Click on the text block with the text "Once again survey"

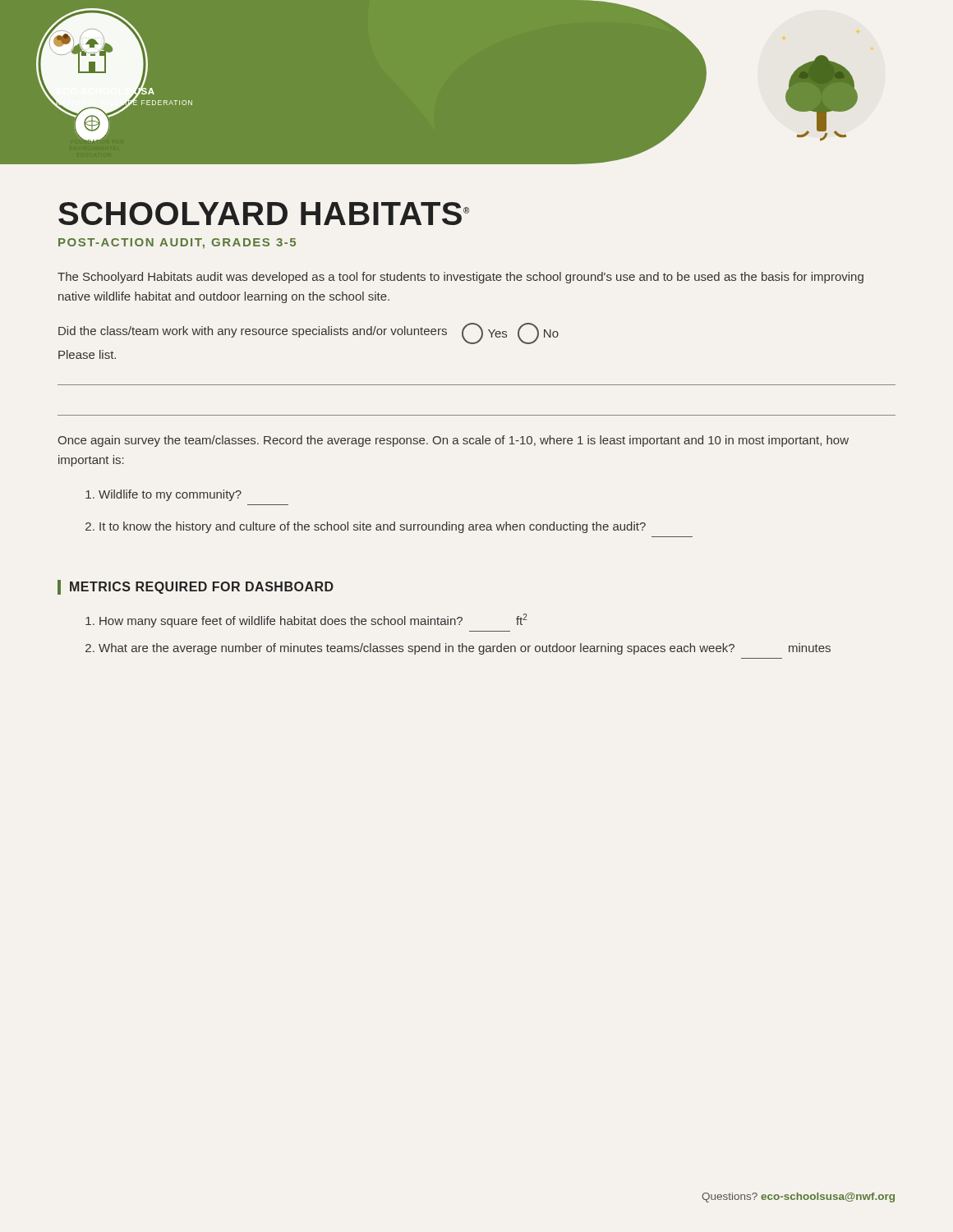[453, 450]
